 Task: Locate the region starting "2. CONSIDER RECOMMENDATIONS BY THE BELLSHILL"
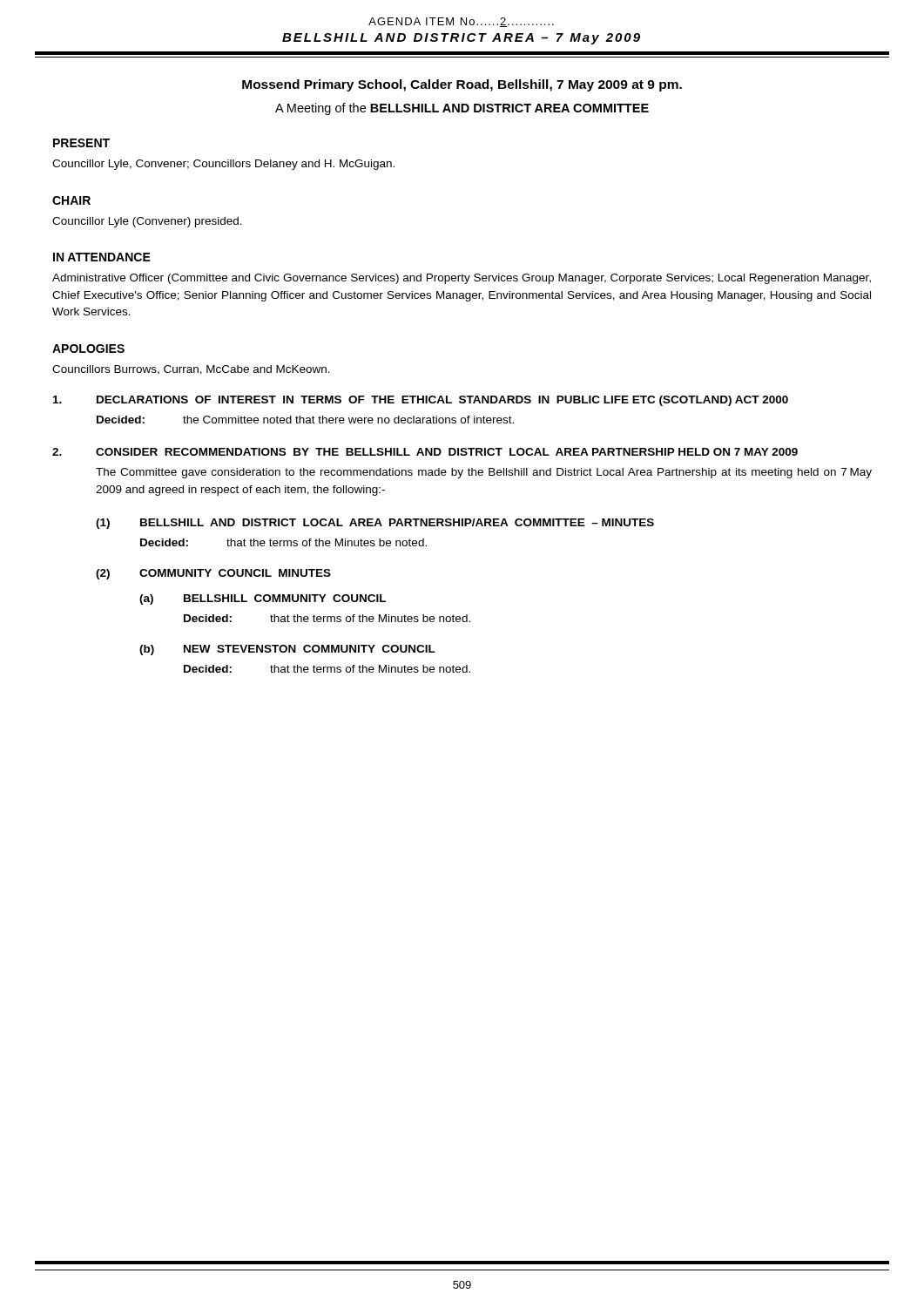(x=462, y=452)
